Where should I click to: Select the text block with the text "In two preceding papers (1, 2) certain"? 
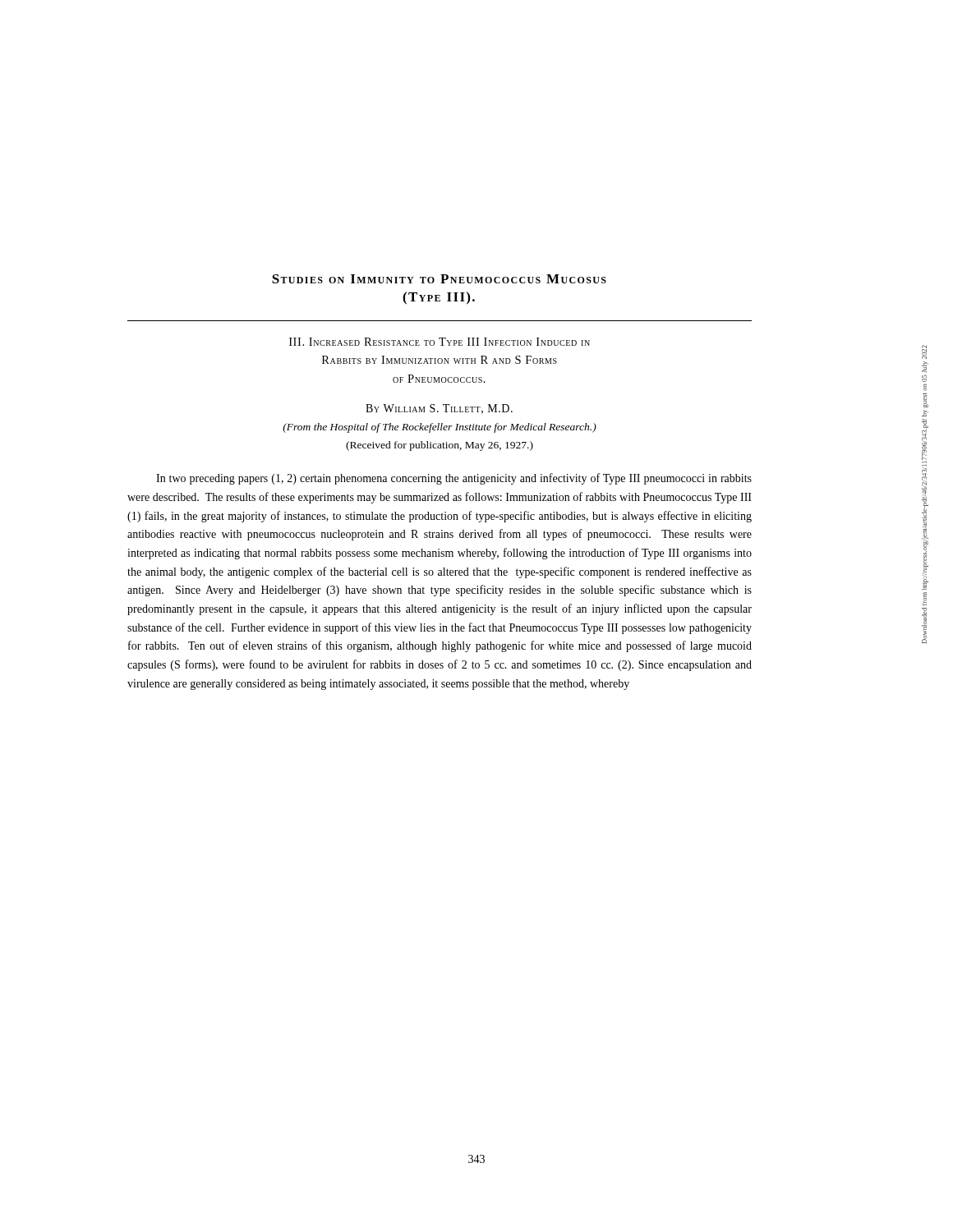tap(440, 581)
